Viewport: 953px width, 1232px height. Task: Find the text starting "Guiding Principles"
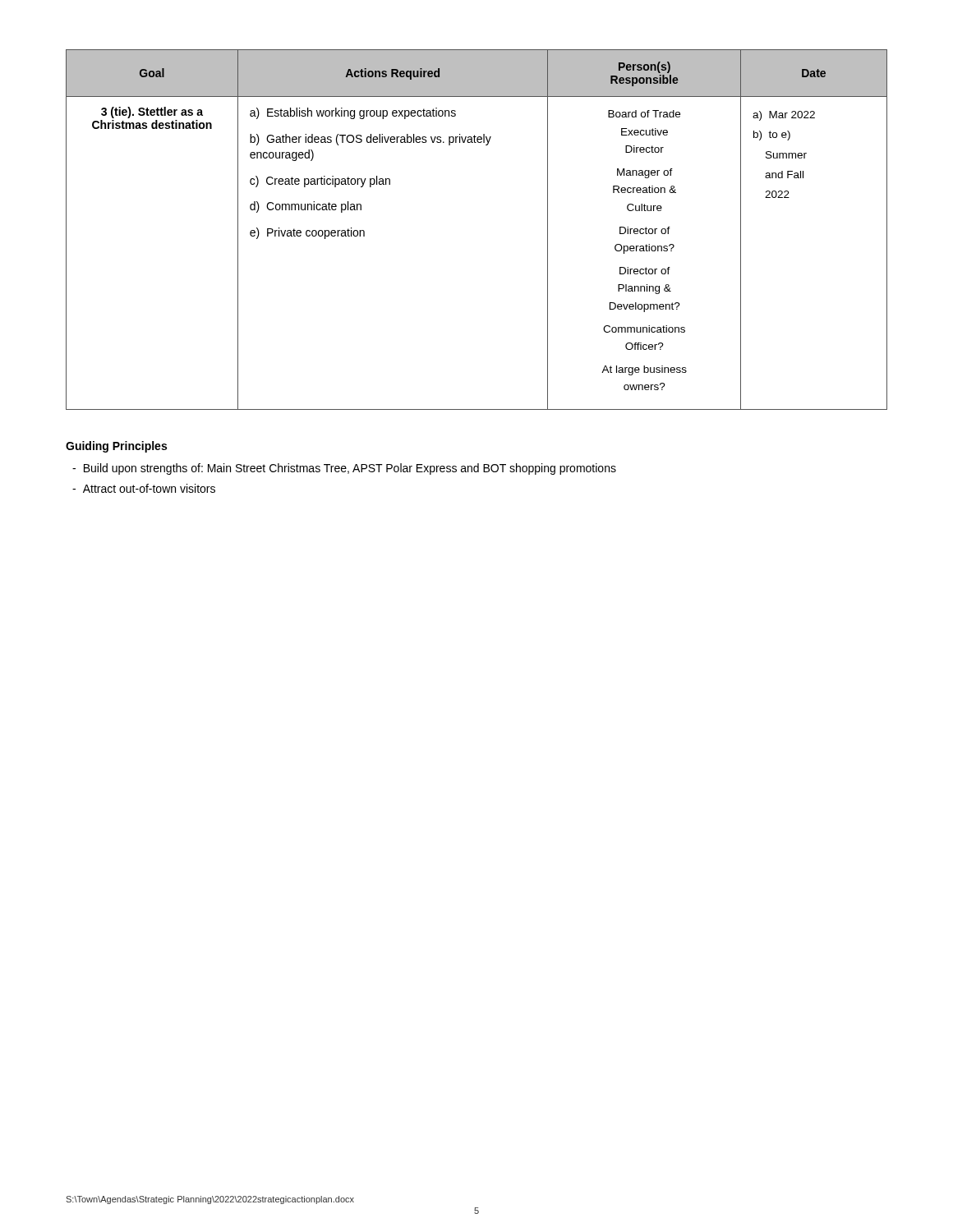click(x=117, y=446)
